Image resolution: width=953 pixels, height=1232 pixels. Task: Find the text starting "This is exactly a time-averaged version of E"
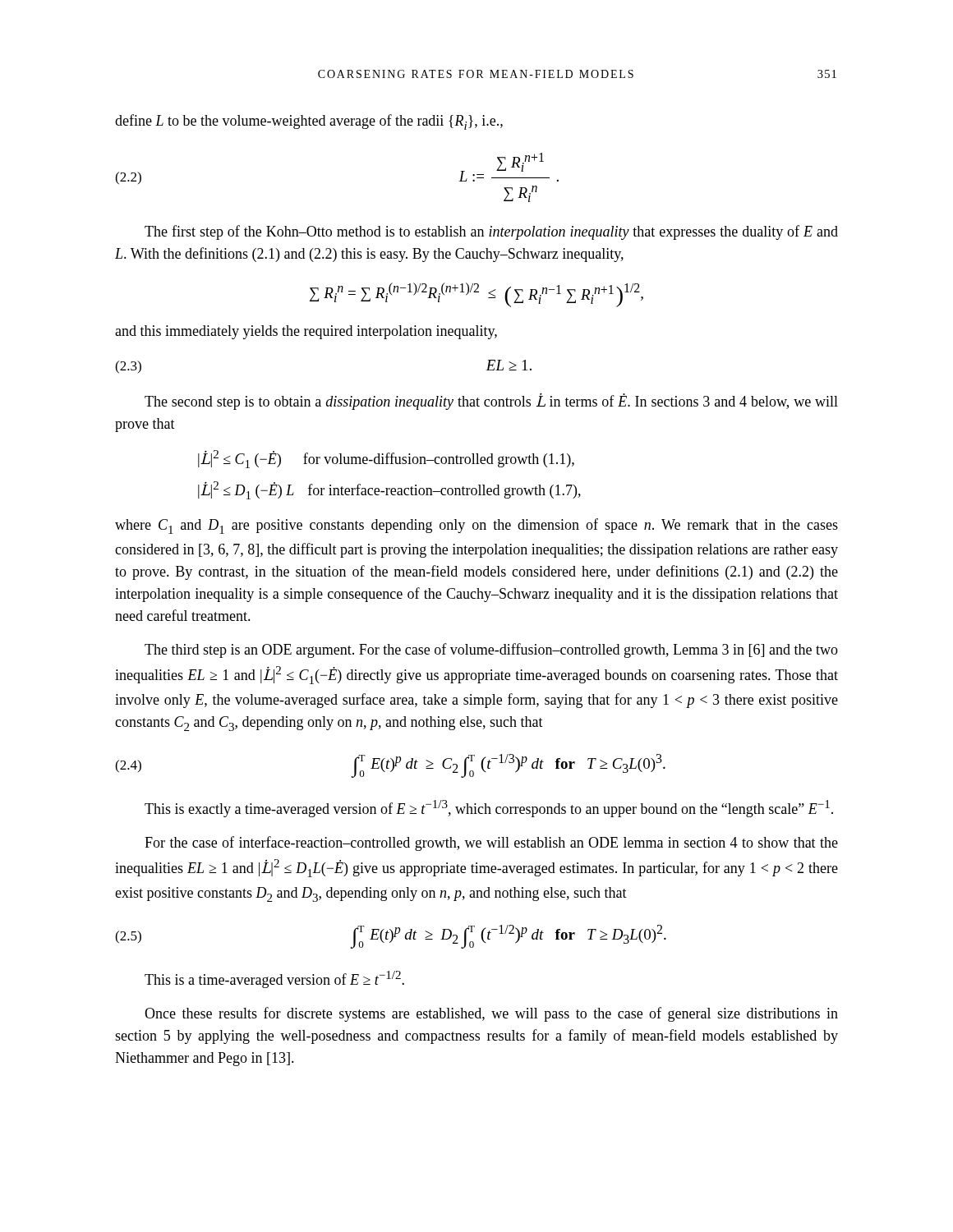(489, 807)
